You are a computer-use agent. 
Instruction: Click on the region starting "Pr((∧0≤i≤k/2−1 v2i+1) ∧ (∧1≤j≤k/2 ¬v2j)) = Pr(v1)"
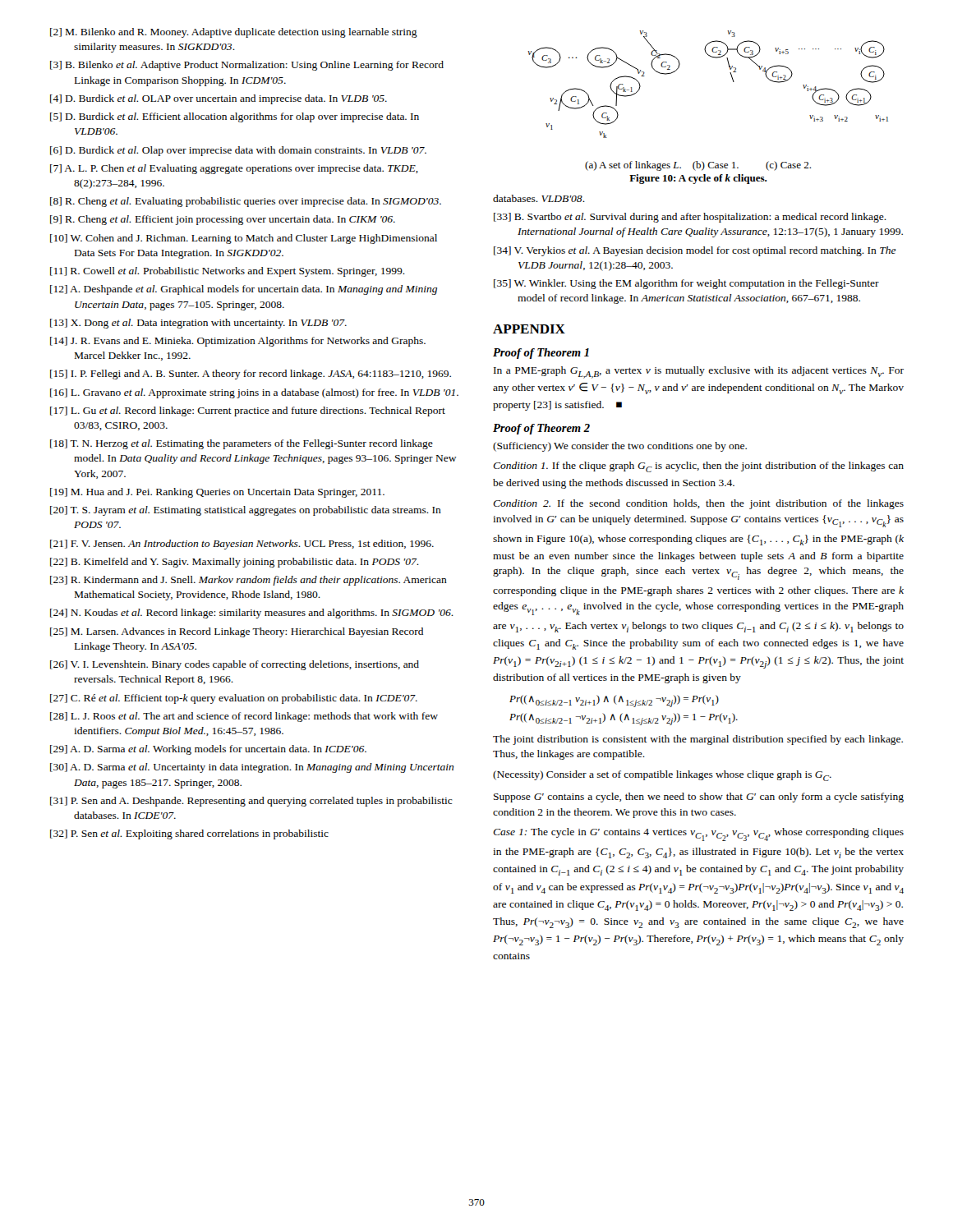coord(624,709)
